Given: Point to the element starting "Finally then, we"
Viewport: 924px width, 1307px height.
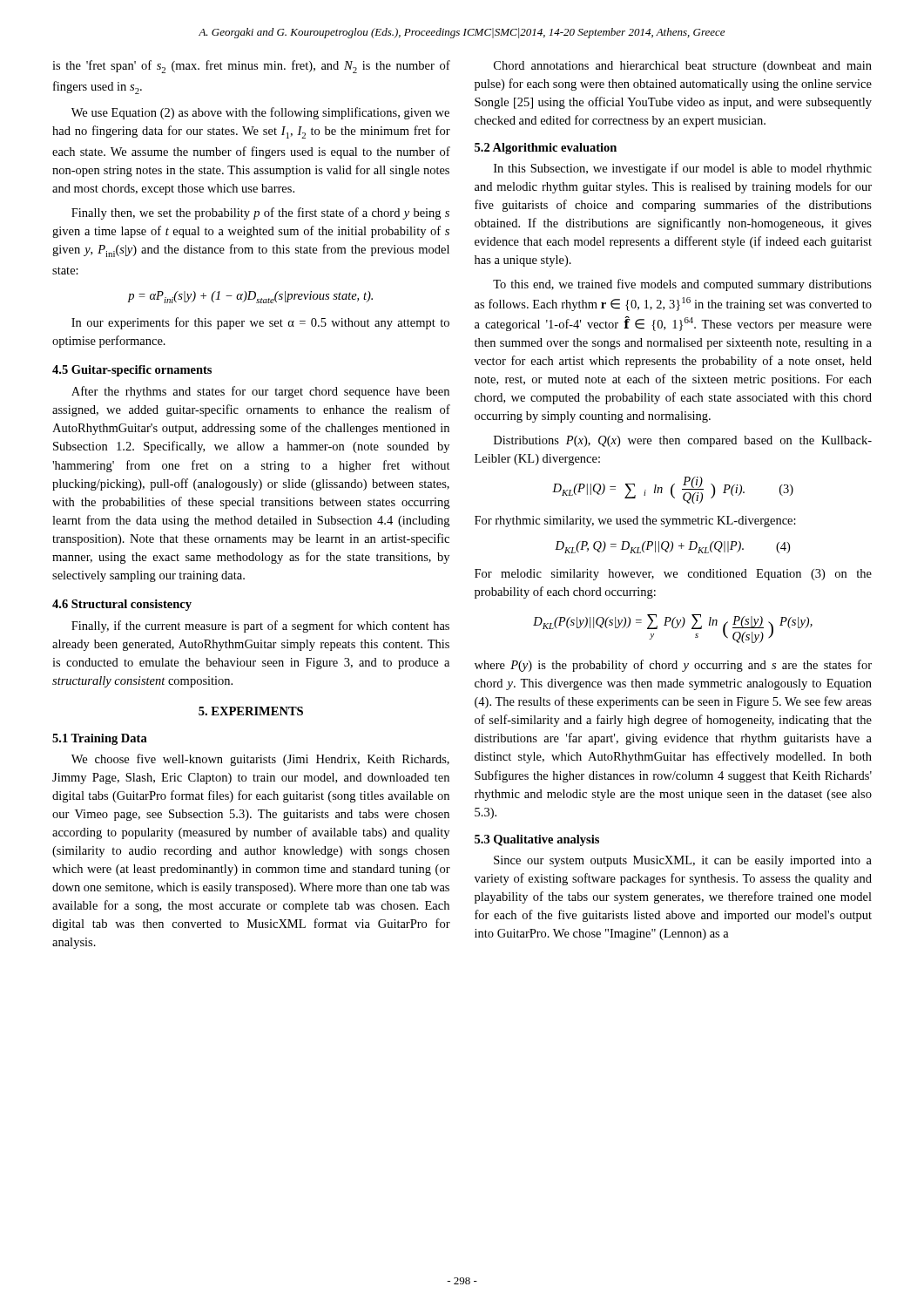Looking at the screenshot, I should pyautogui.click(x=251, y=242).
